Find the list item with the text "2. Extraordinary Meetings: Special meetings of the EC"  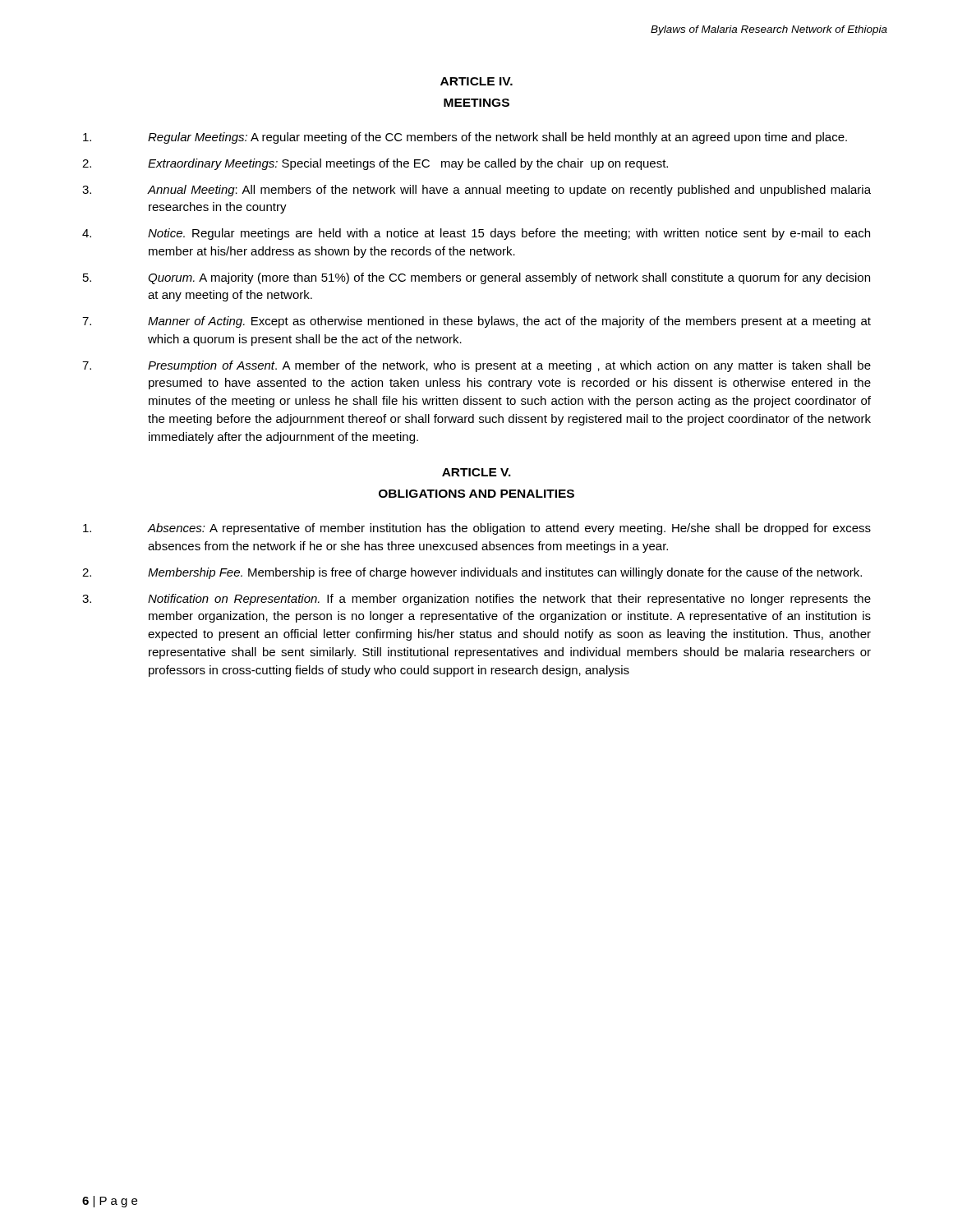click(476, 164)
